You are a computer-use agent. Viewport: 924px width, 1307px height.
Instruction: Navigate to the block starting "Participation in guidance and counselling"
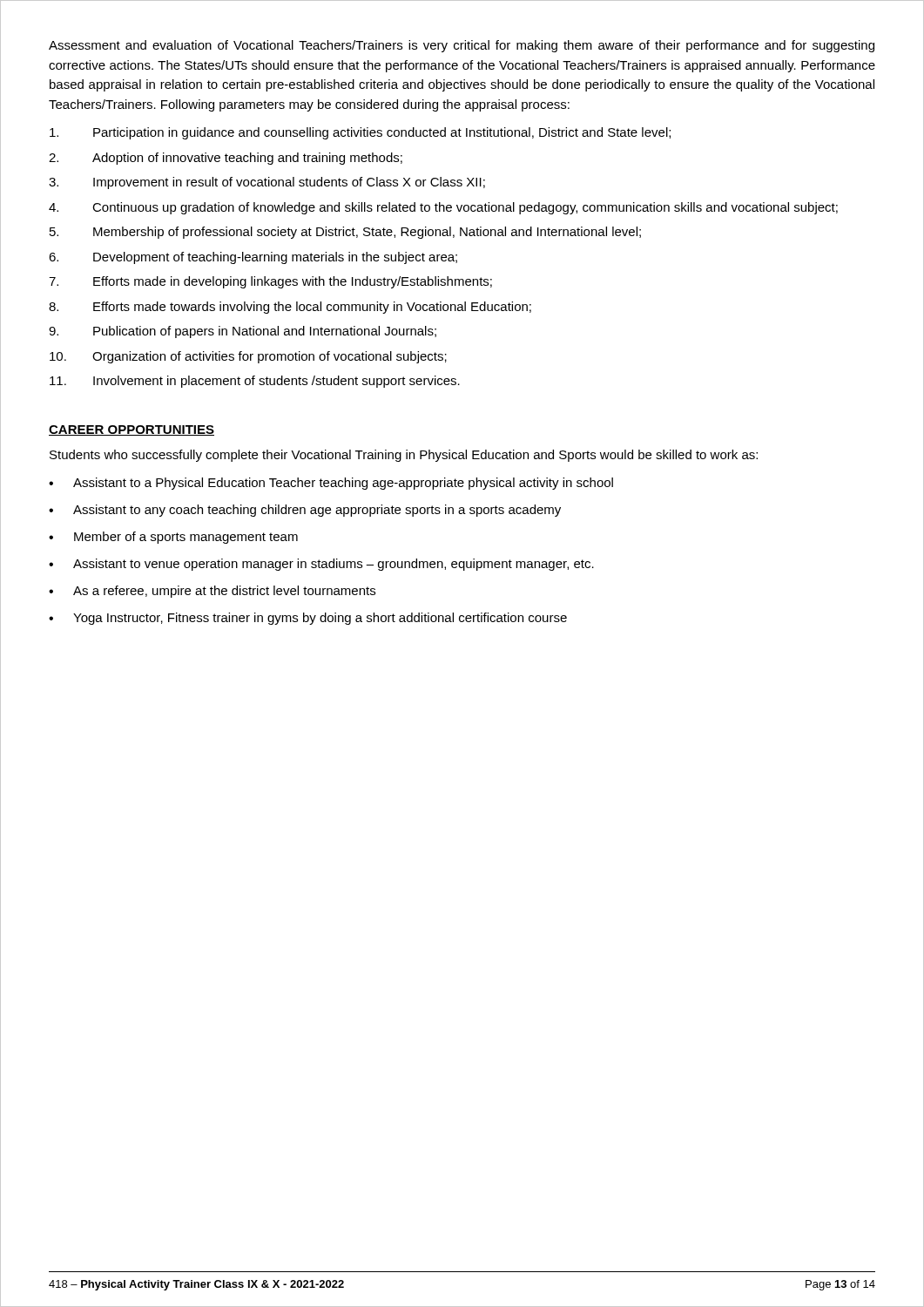[x=462, y=133]
